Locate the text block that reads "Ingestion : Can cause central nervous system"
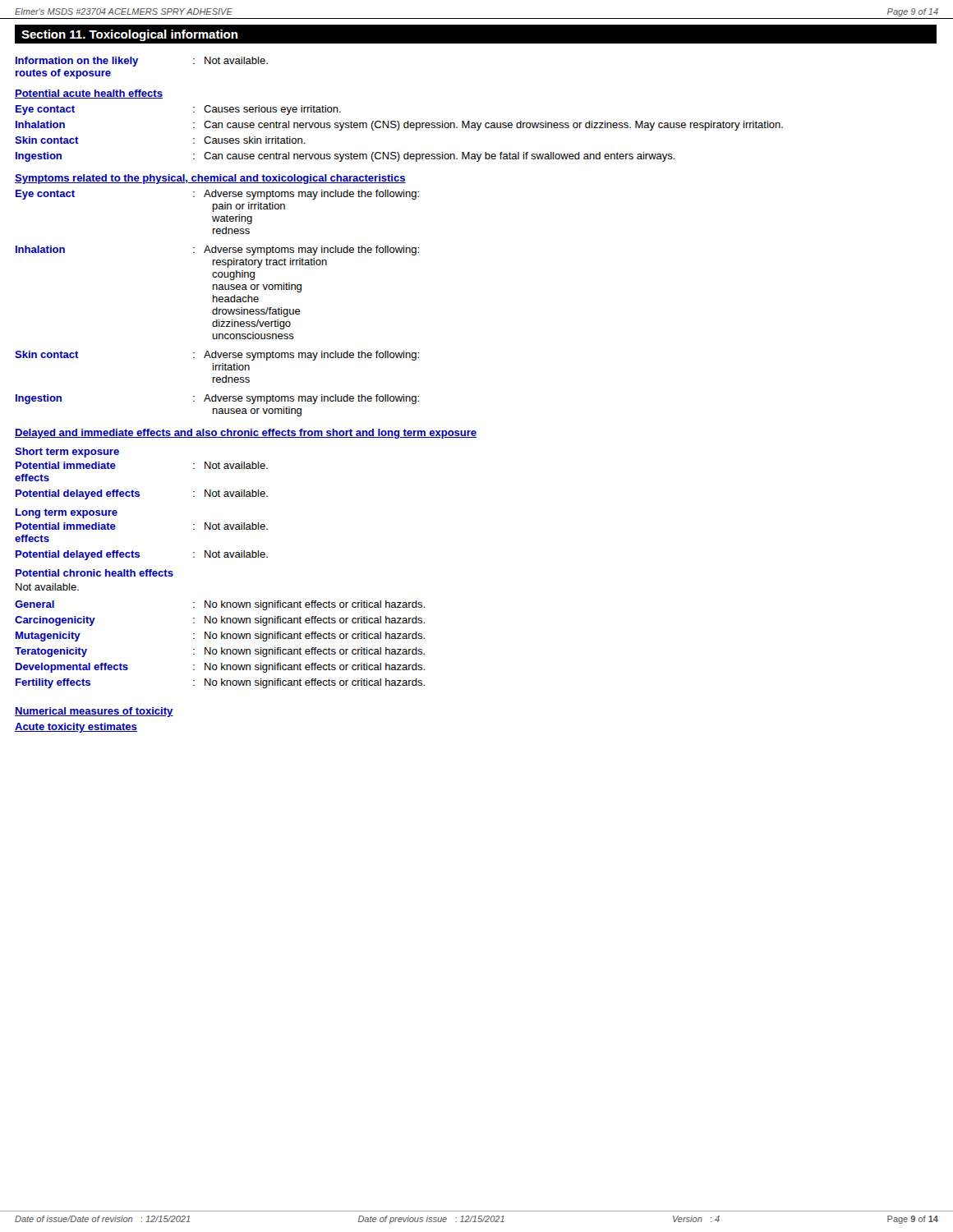 coord(476,156)
